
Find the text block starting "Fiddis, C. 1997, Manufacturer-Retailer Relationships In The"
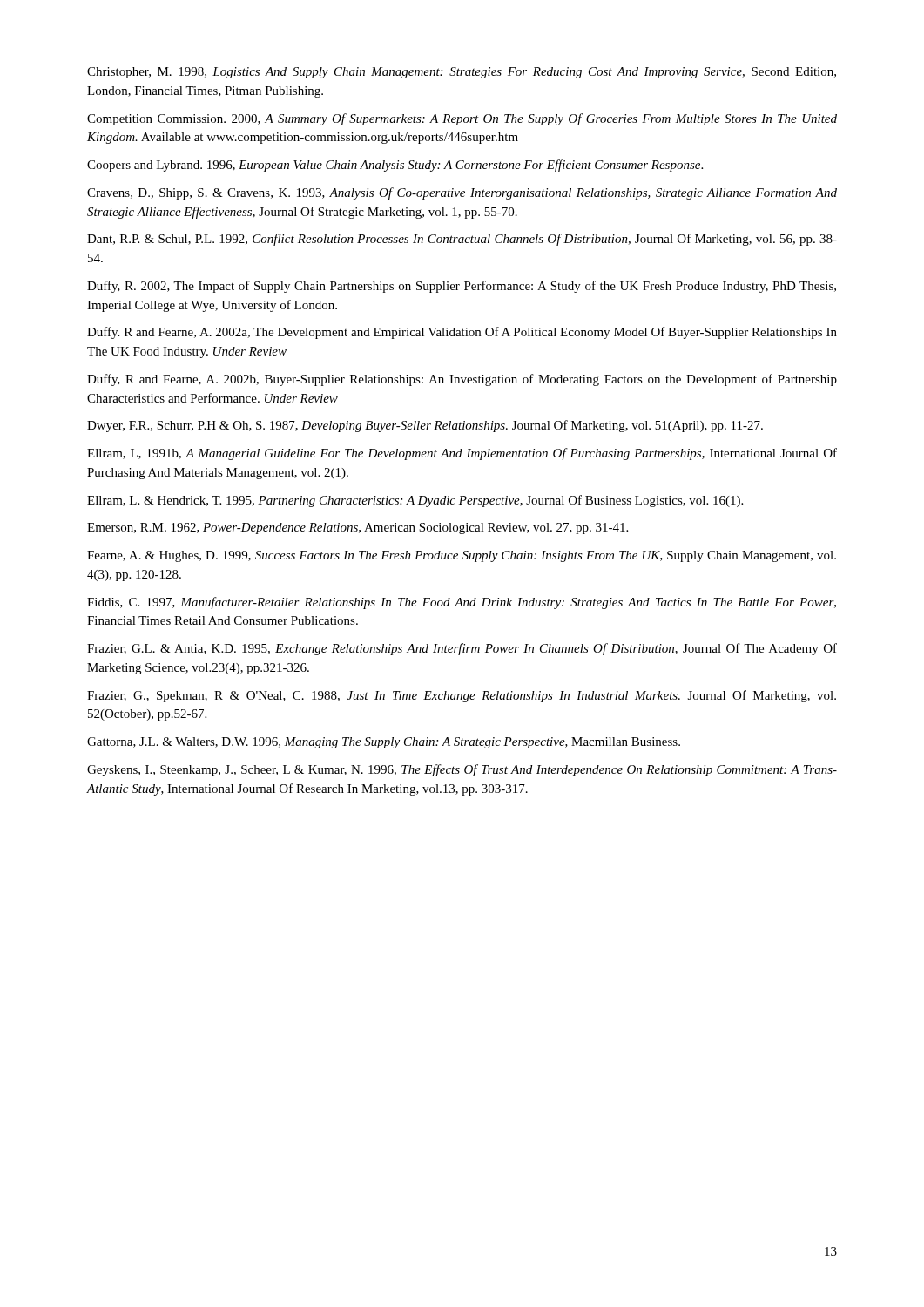click(x=462, y=611)
